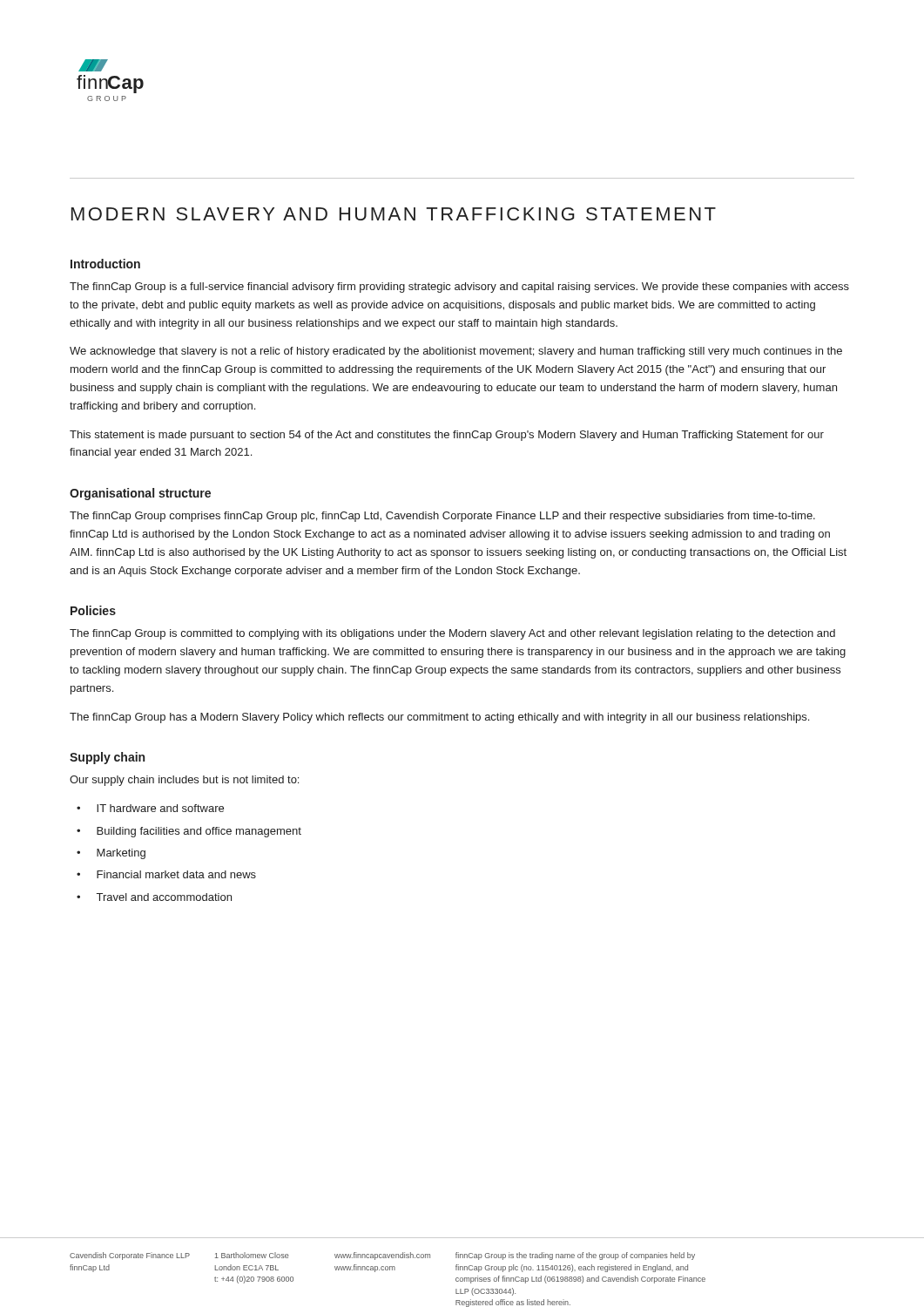The width and height of the screenshot is (924, 1307).
Task: Click on the text block containing "Our supply chain includes but is"
Action: (x=185, y=780)
